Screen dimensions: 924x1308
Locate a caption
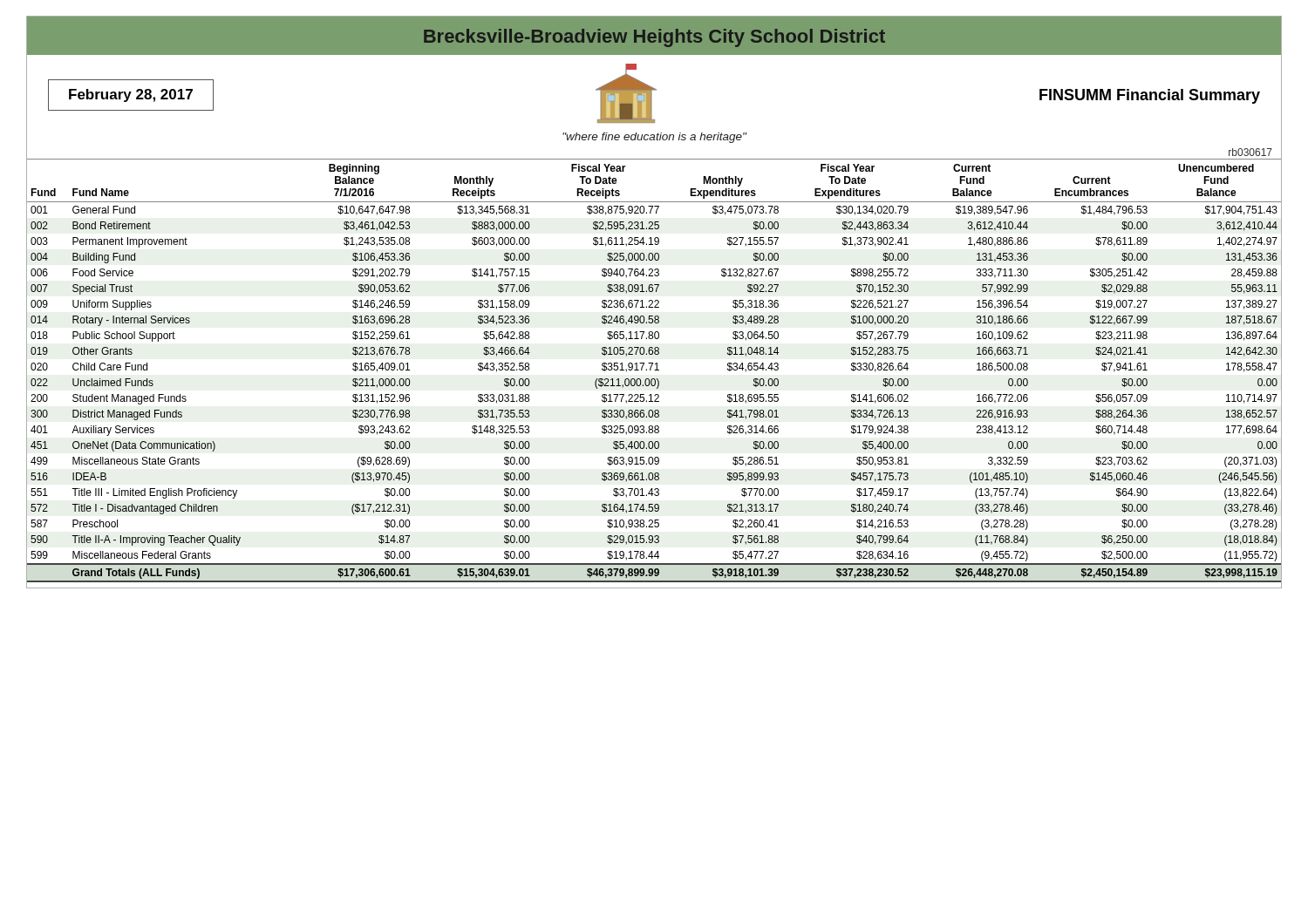point(654,136)
